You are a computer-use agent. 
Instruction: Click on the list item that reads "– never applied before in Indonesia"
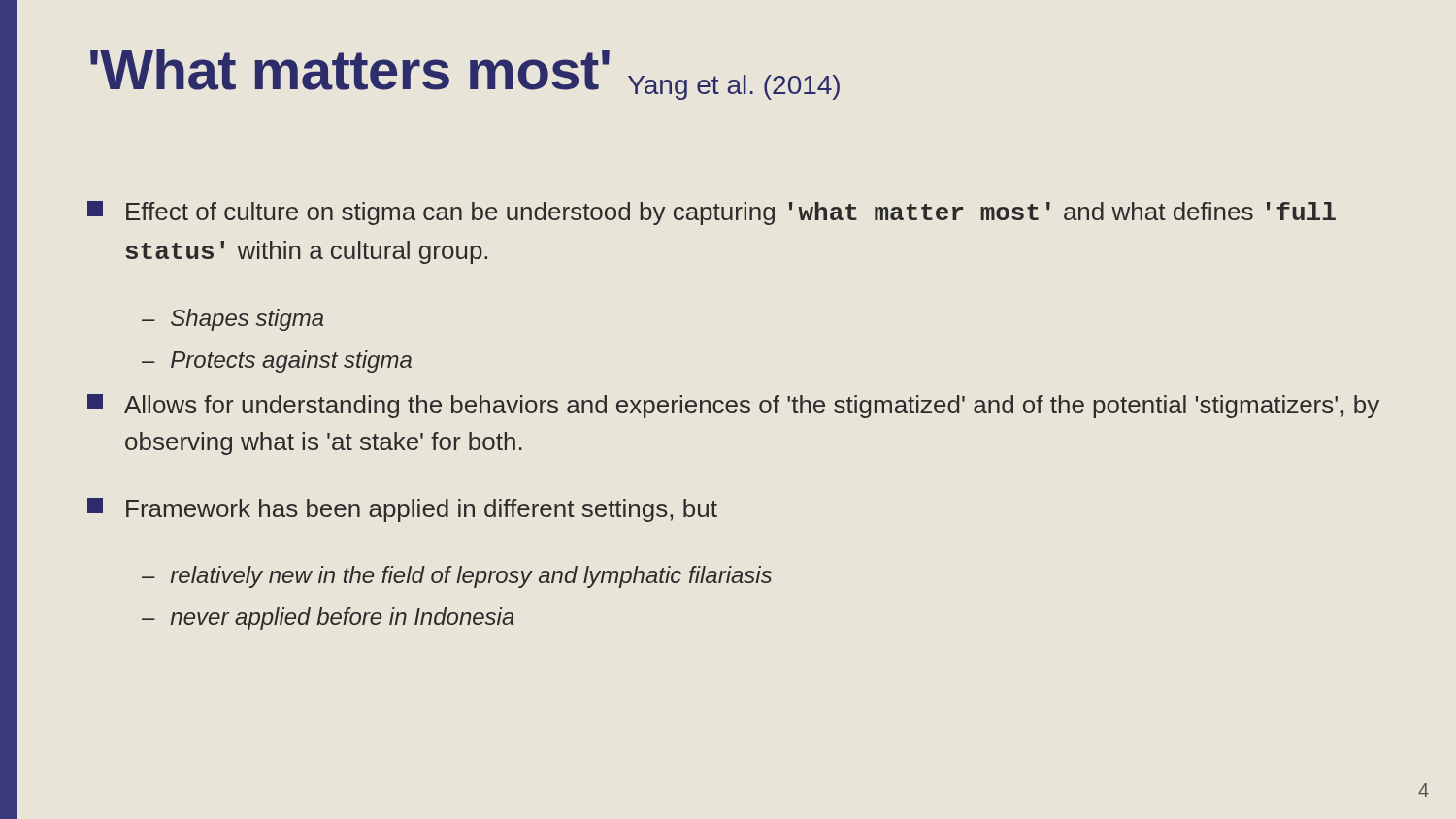tap(328, 617)
